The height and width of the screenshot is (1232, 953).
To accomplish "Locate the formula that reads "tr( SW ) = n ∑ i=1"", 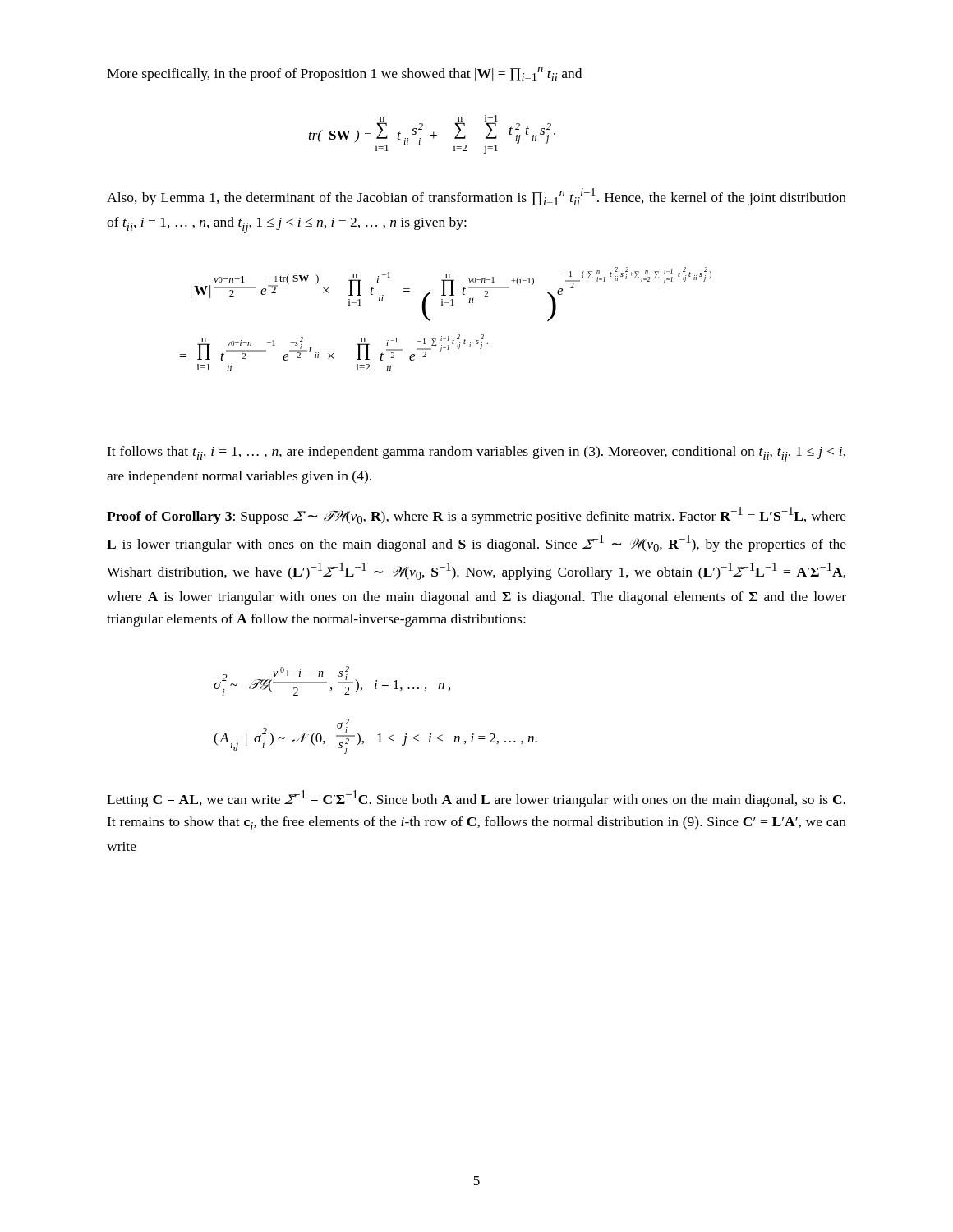I will 476,135.
